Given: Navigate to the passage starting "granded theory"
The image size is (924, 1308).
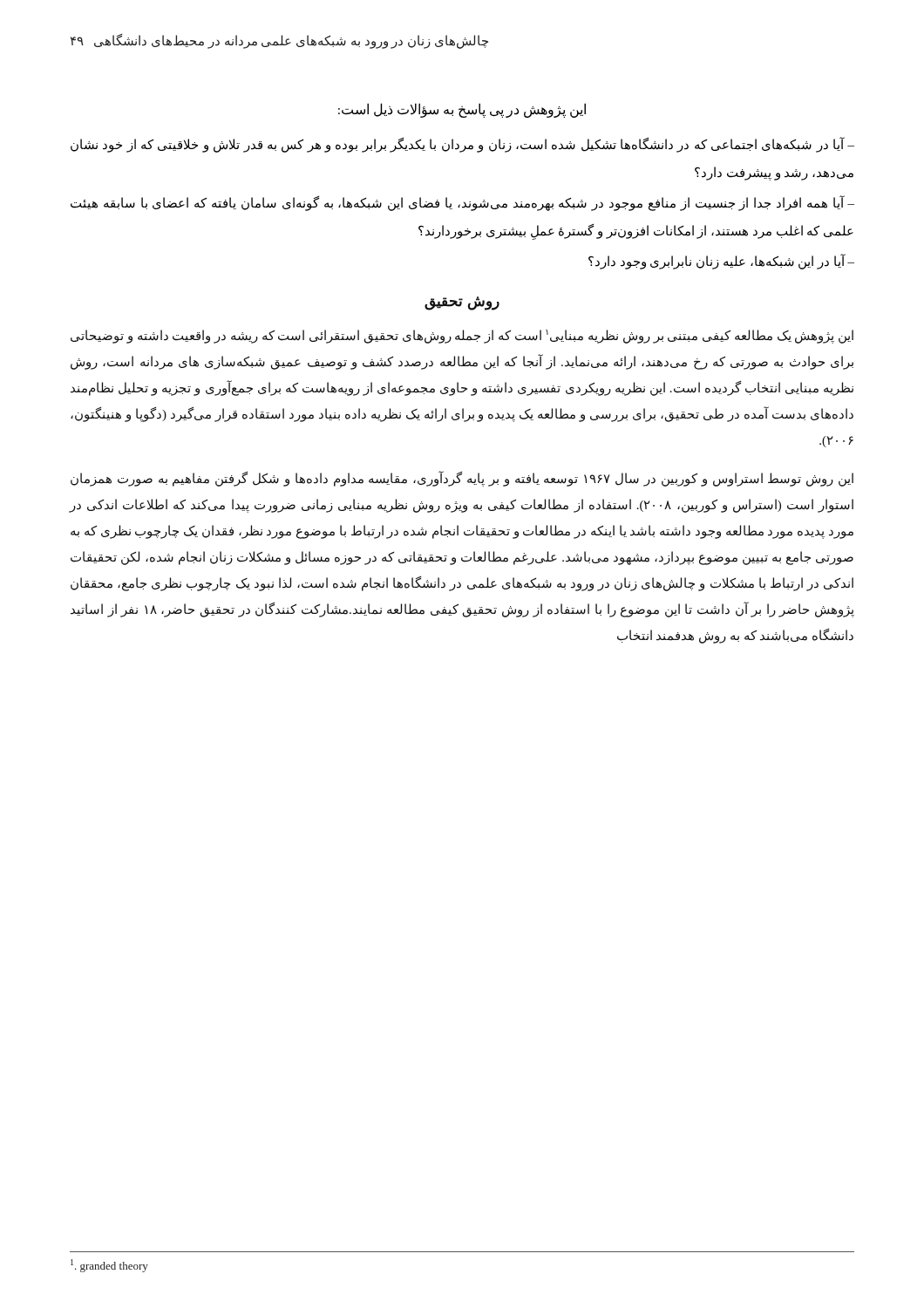Looking at the screenshot, I should tap(109, 1266).
